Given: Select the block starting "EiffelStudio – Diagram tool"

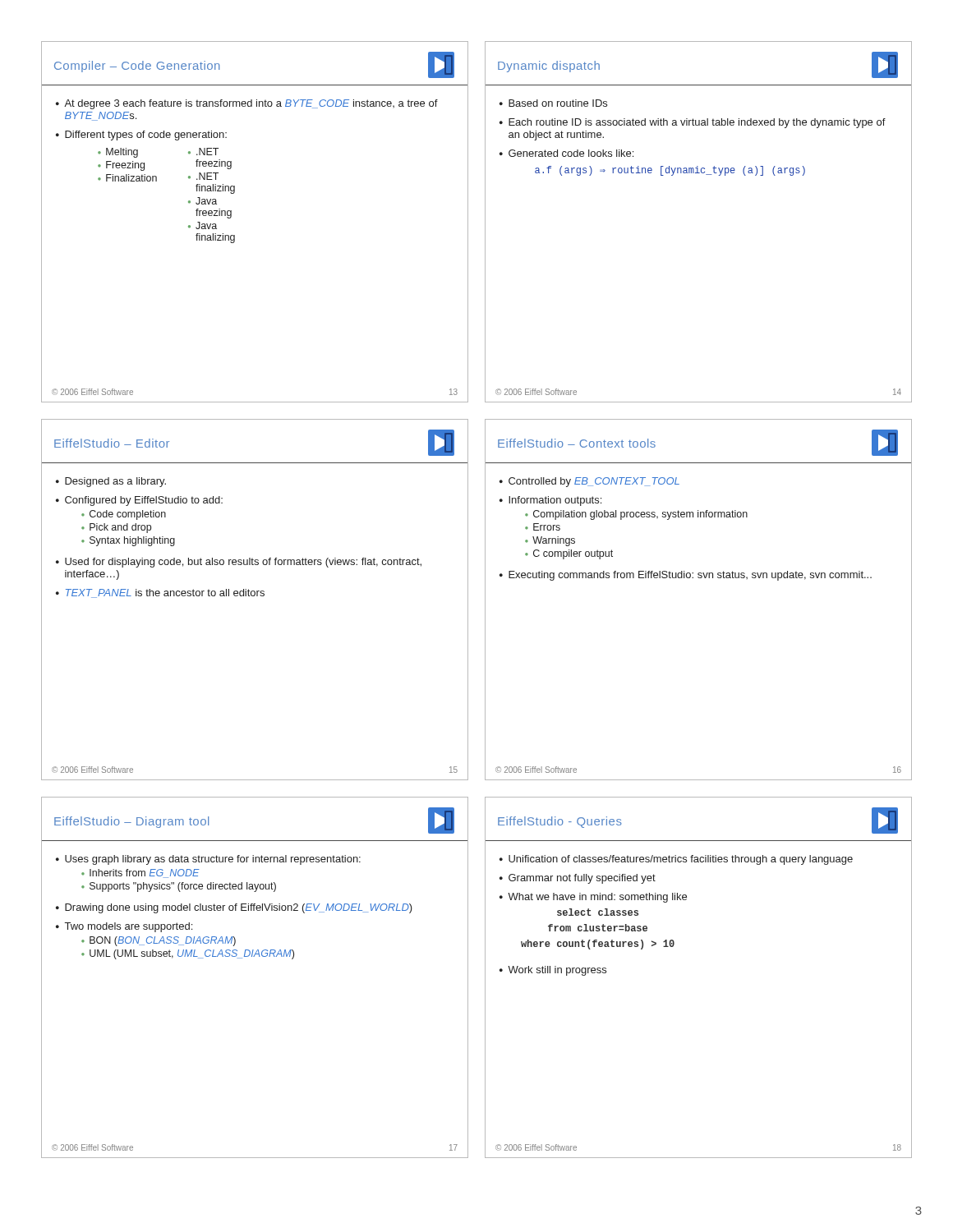Looking at the screenshot, I should click(x=132, y=821).
